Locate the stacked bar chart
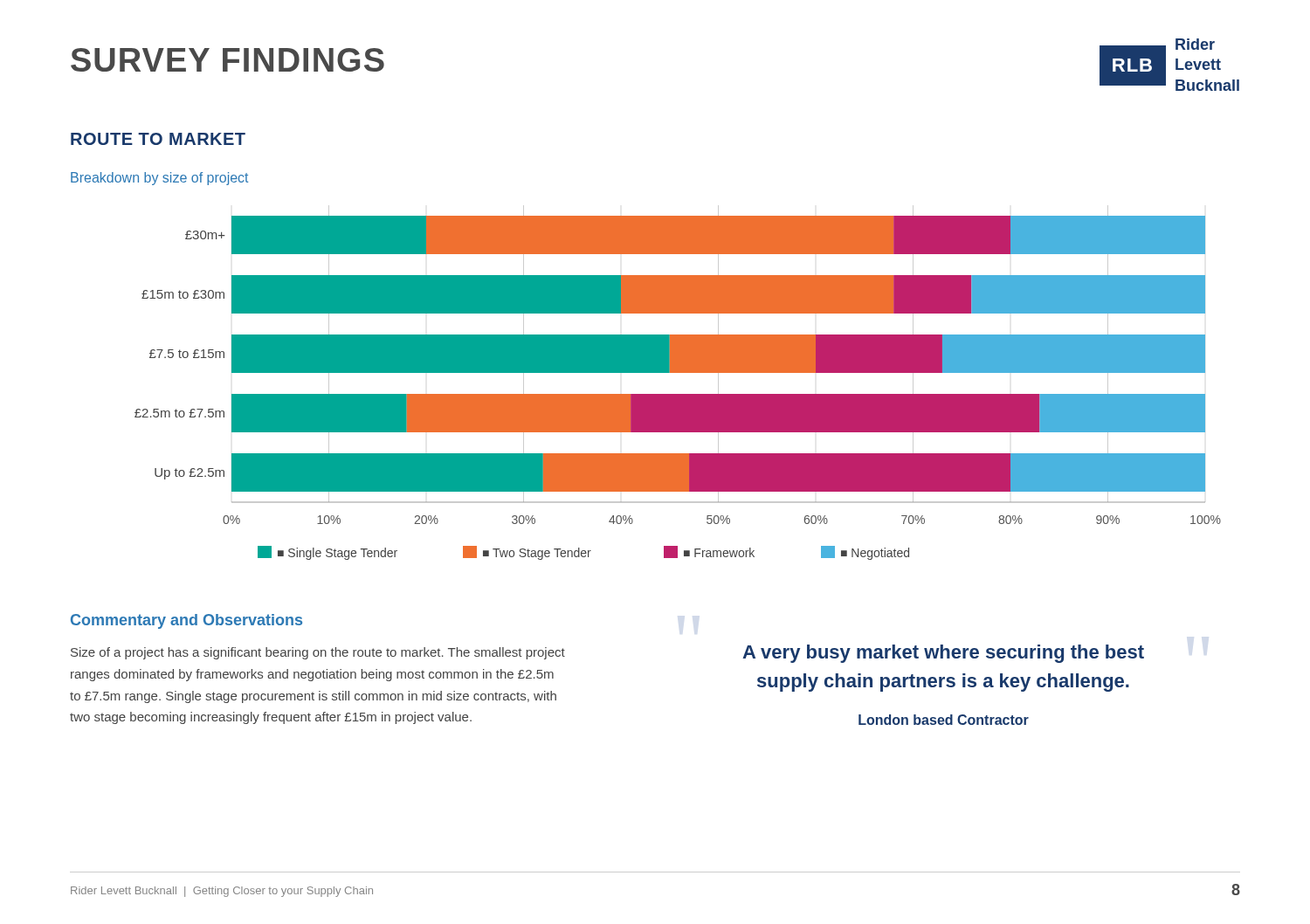 coord(655,384)
